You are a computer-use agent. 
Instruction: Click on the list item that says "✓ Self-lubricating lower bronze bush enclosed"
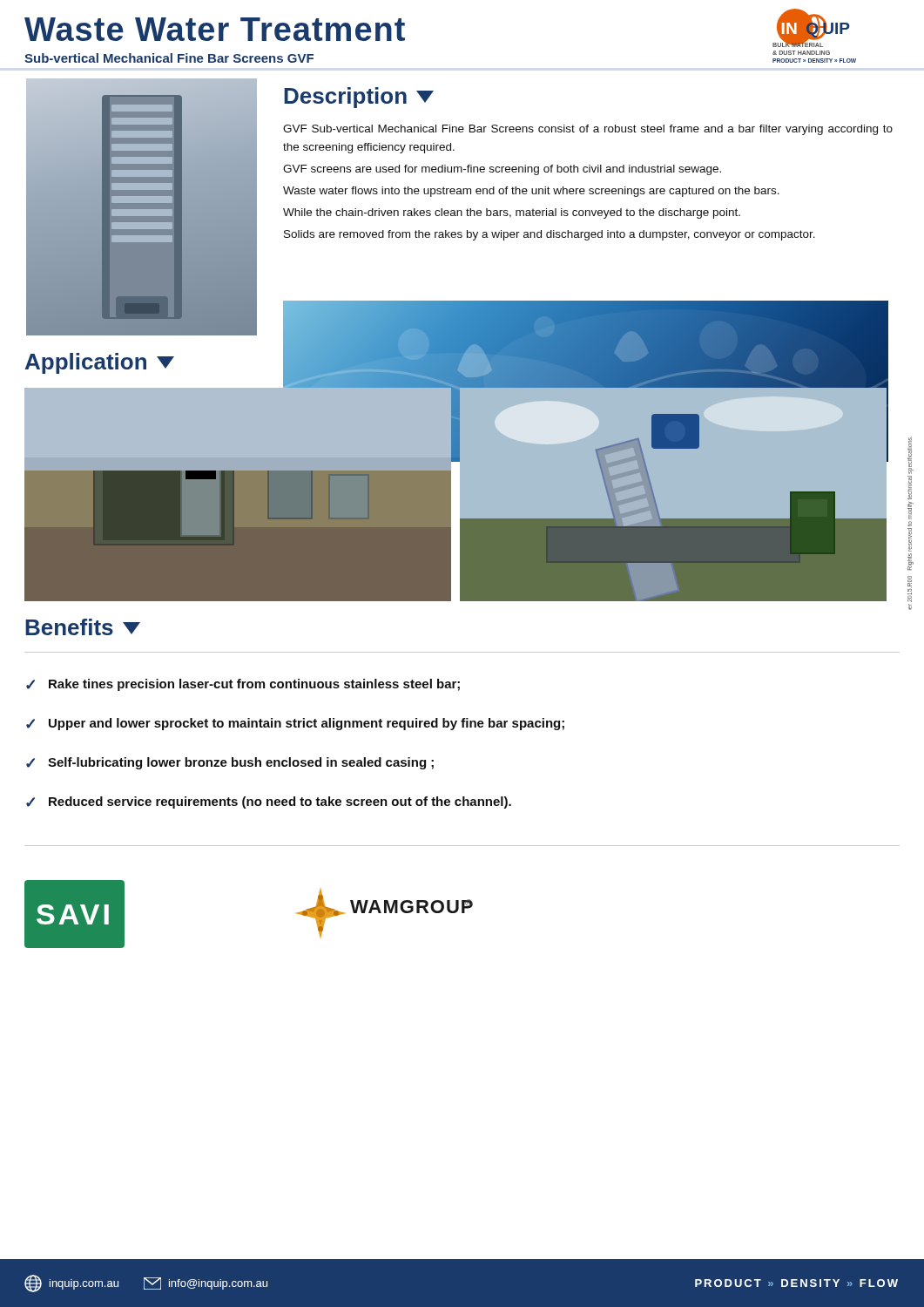coord(230,764)
